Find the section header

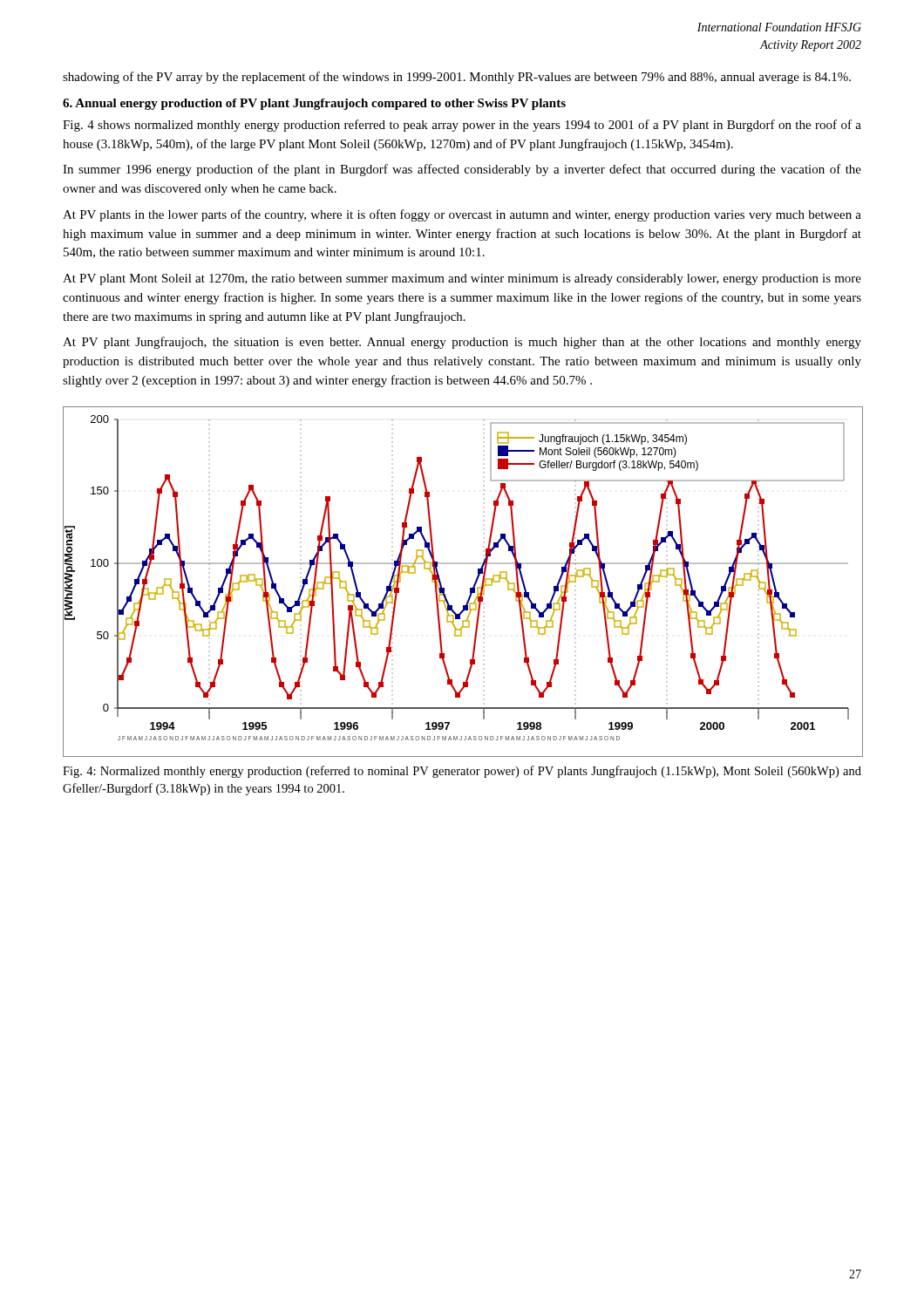[x=314, y=103]
